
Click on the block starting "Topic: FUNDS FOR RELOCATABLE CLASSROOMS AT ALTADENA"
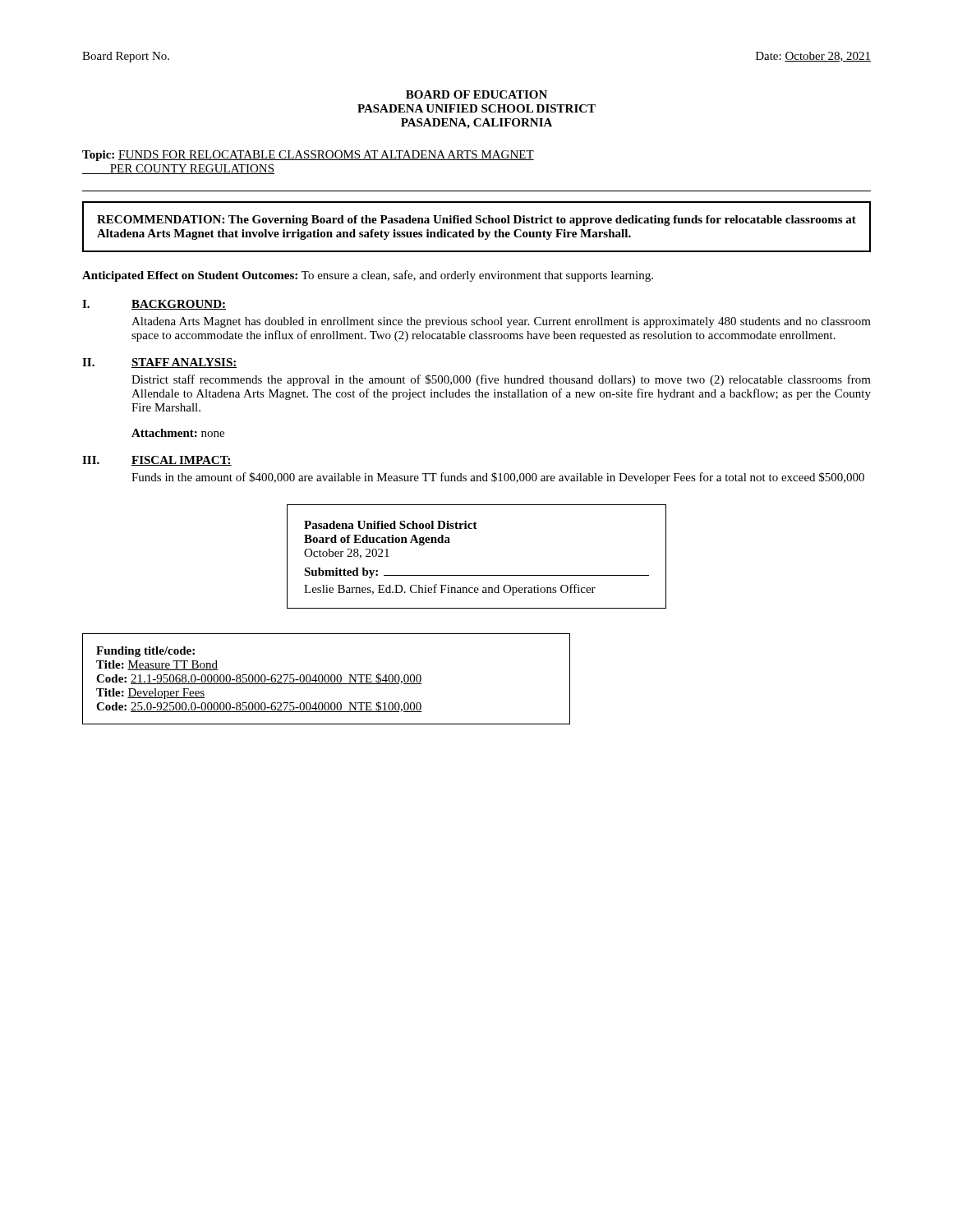point(308,161)
